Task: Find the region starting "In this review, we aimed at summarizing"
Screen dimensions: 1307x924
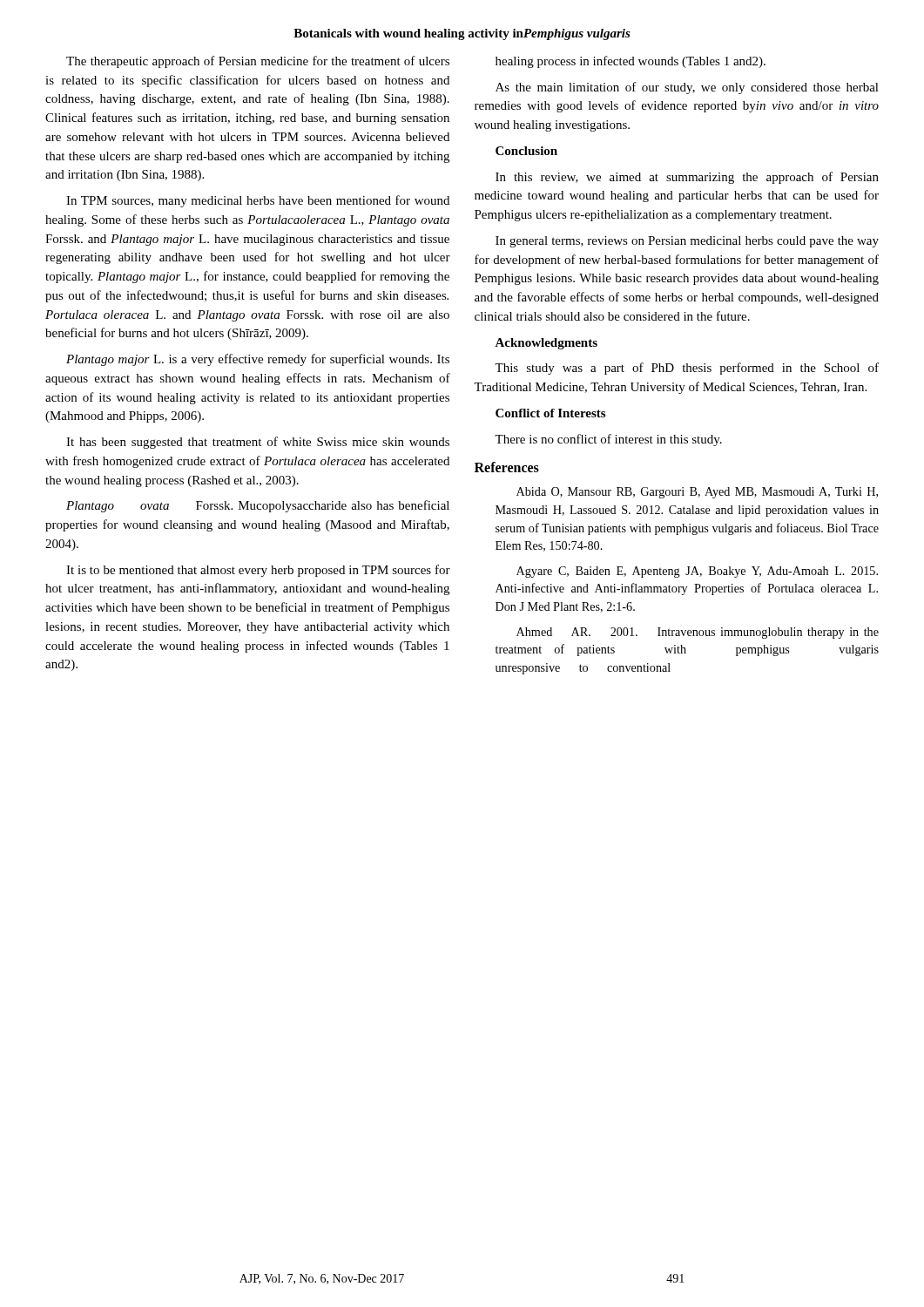Action: coord(676,196)
